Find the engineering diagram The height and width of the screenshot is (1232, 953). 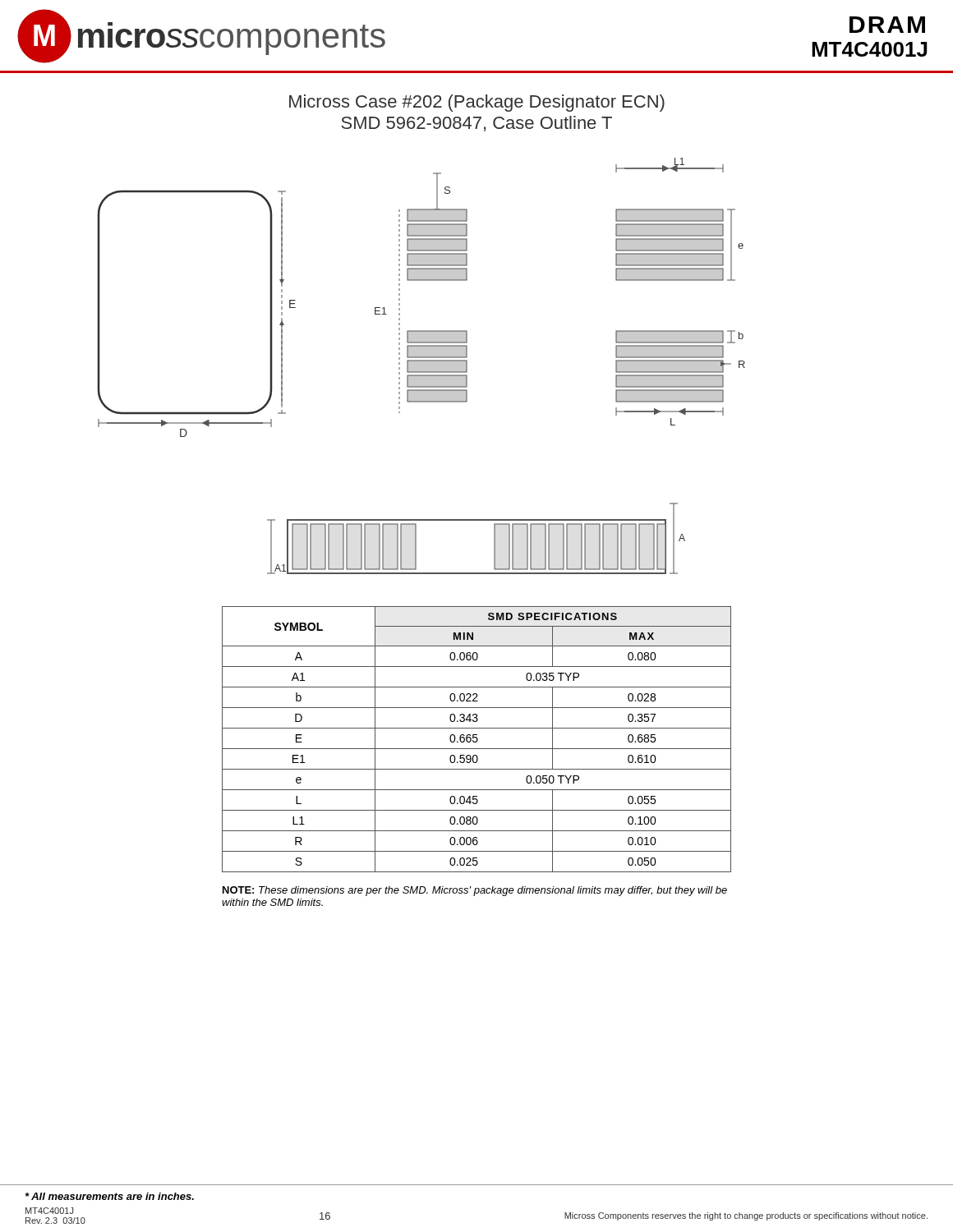tap(476, 366)
